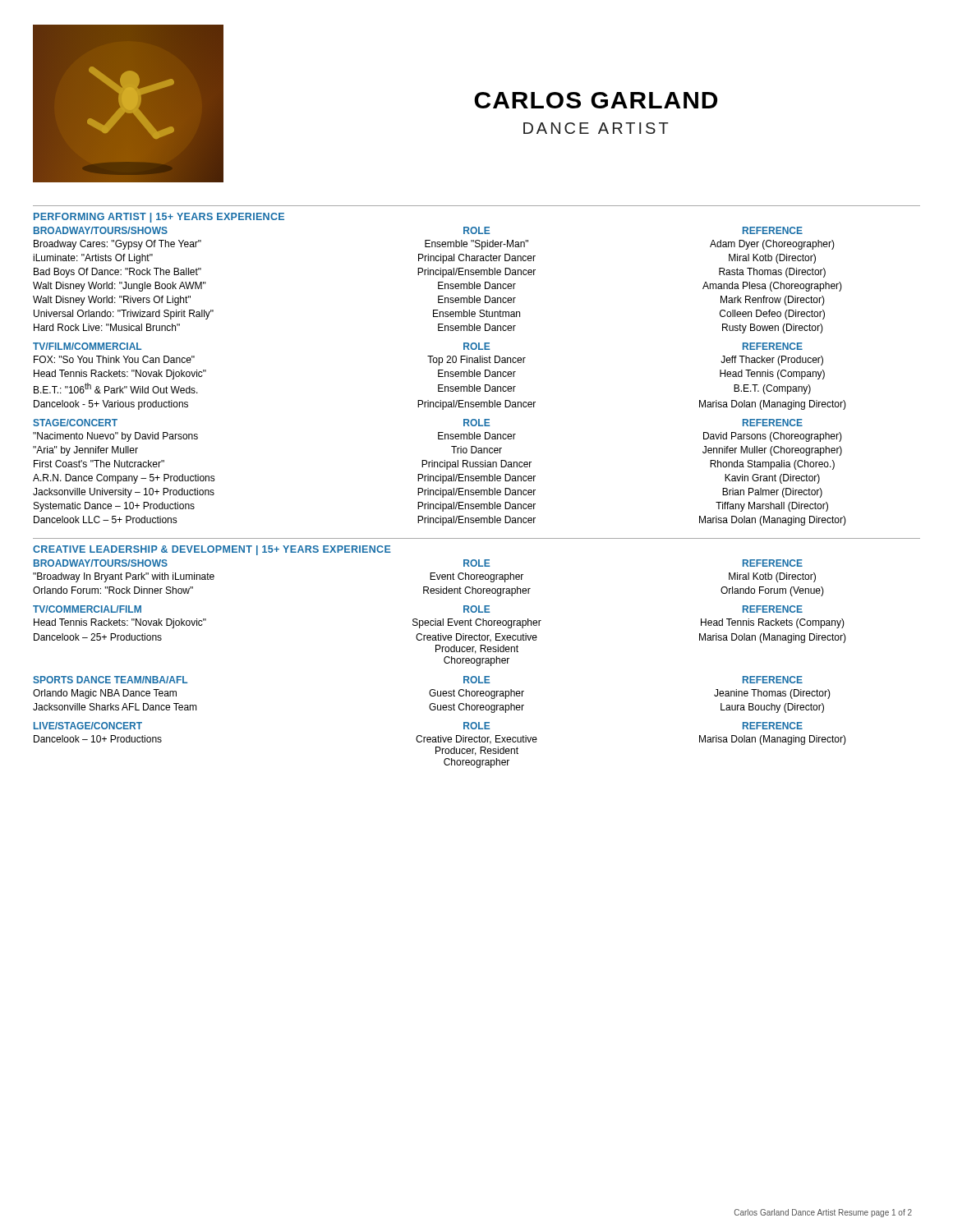Click on the table containing ""Broadway In Bryant Park""
The width and height of the screenshot is (953, 1232).
coord(476,583)
